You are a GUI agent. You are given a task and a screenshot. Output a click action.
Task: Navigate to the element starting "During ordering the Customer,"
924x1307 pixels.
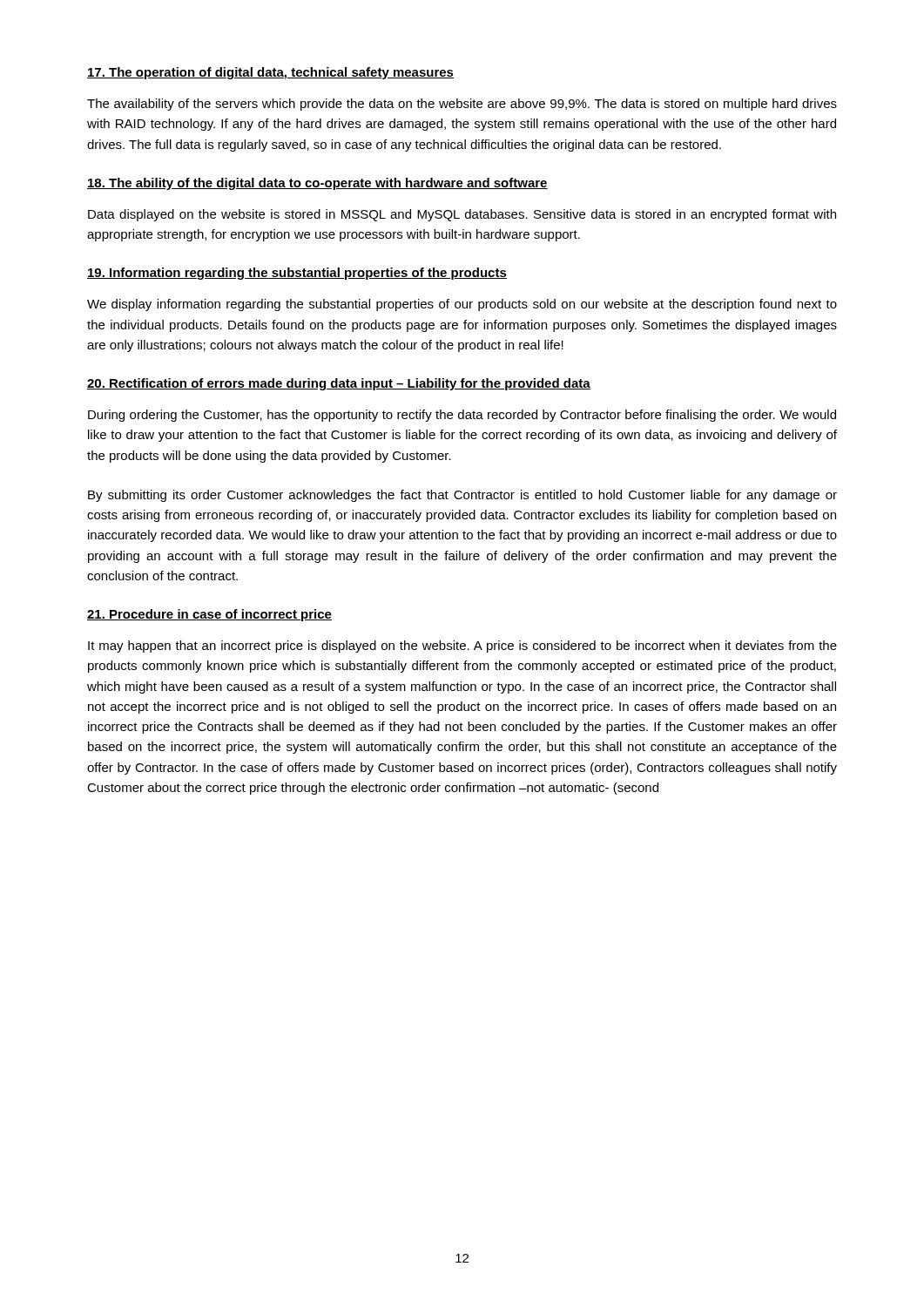coord(462,435)
